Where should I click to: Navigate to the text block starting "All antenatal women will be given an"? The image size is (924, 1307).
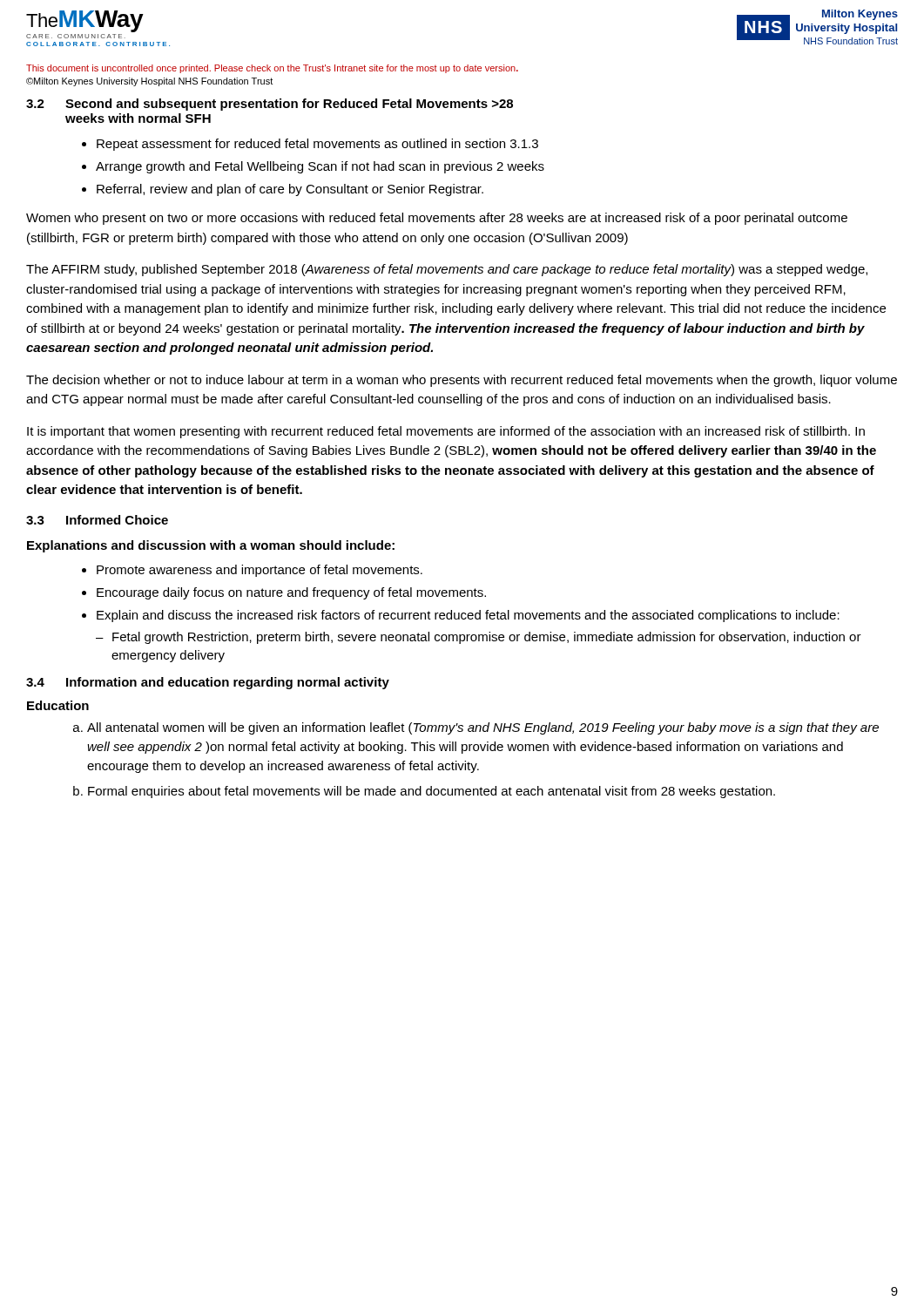(x=483, y=746)
